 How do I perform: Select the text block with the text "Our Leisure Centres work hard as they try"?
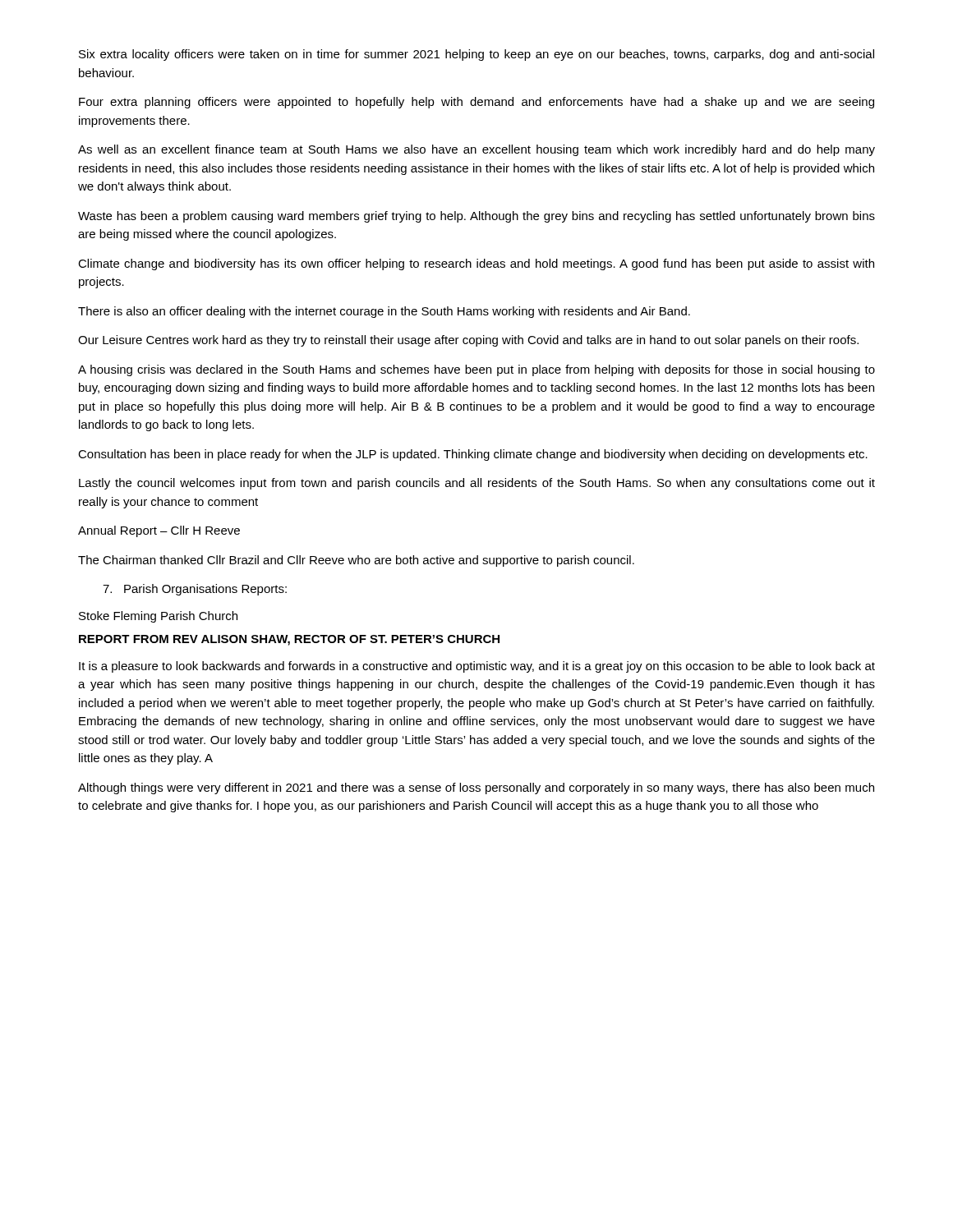(x=469, y=340)
